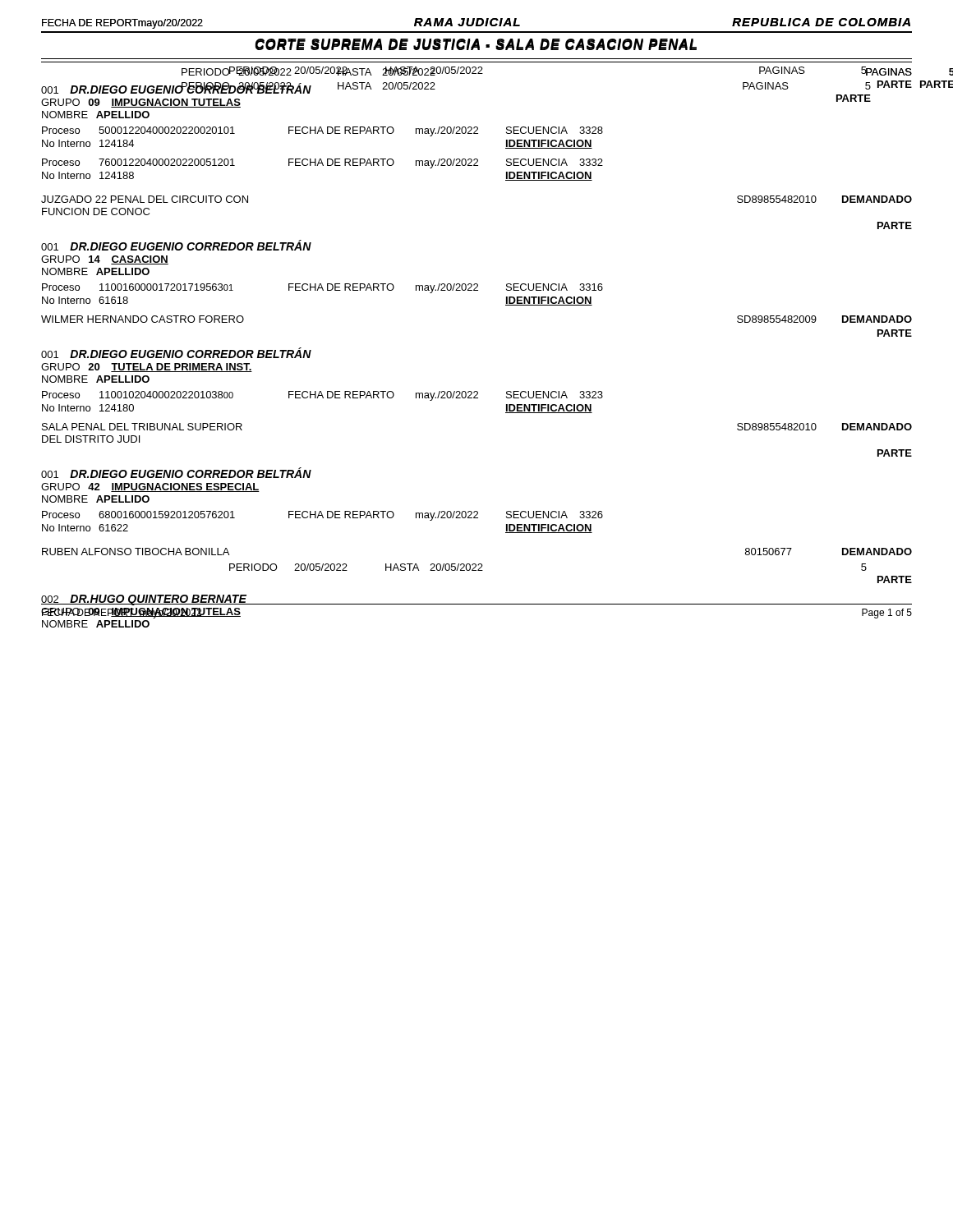Image resolution: width=953 pixels, height=1232 pixels.
Task: Locate the text block that reads "JUZGADO 22 PENAL DEL CIRCUITO"
Action: click(x=141, y=199)
